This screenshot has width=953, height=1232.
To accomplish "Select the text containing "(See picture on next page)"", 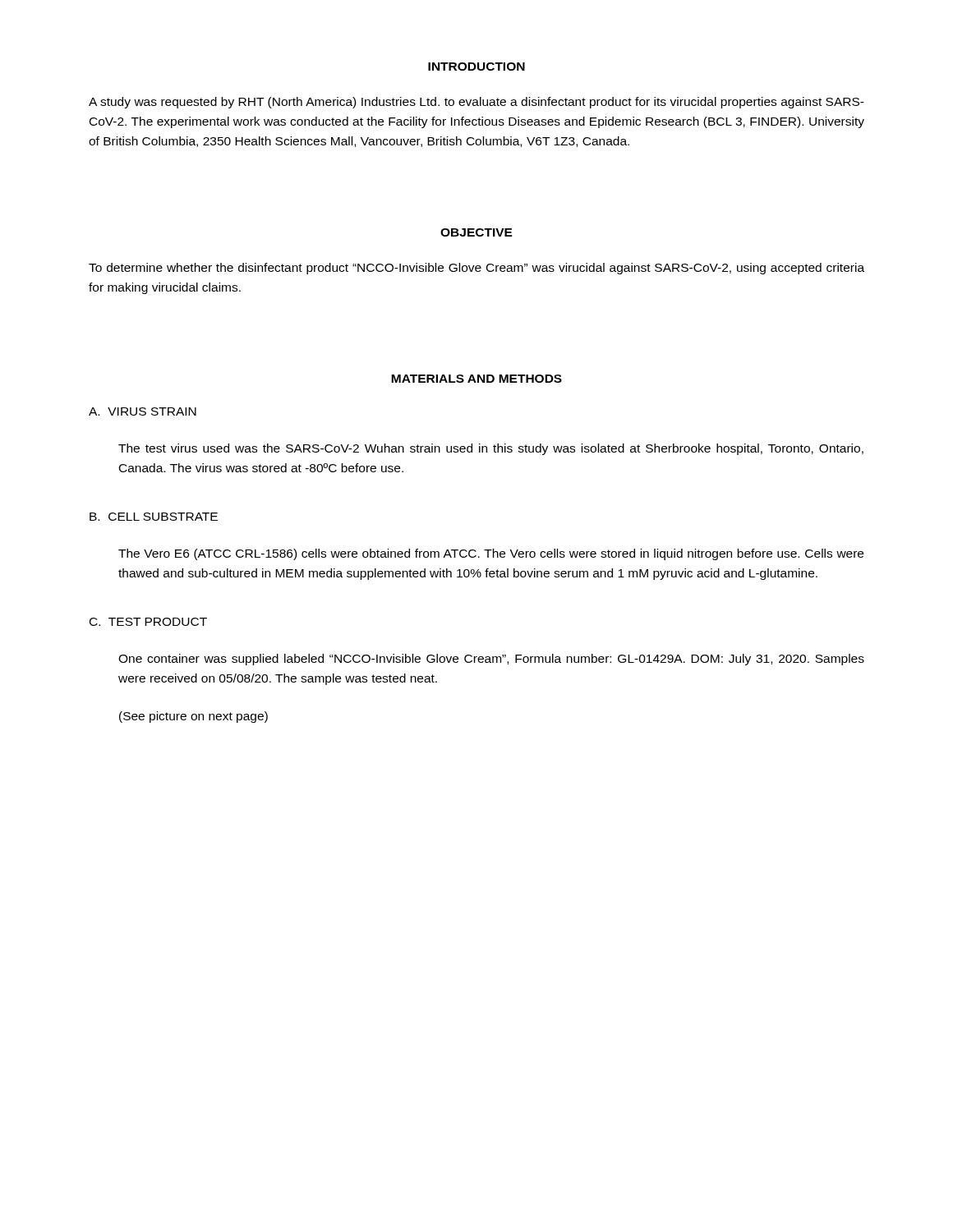I will [193, 716].
